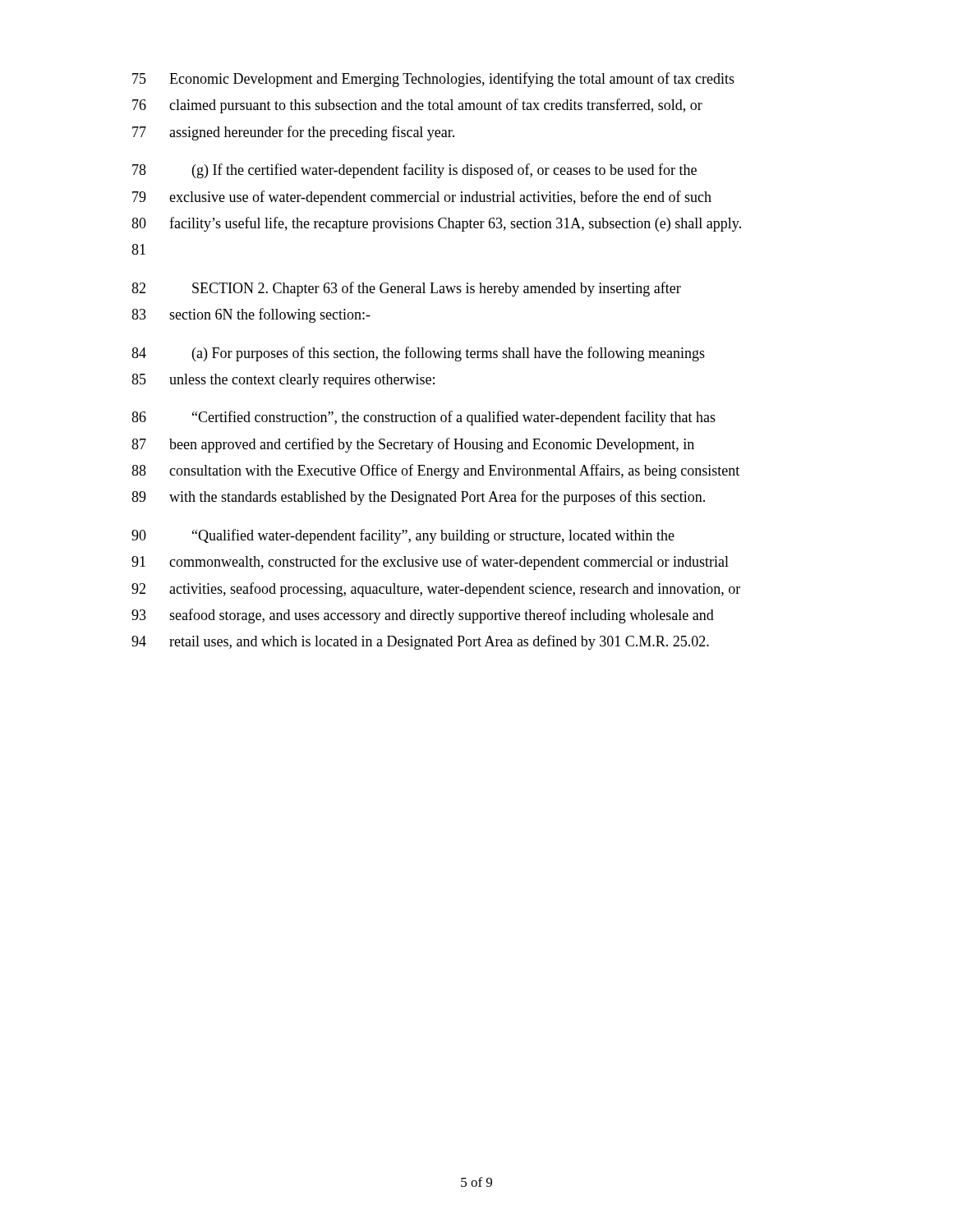Locate the block of text that opens with "93 seafood storage, and uses accessory and directly"
953x1232 pixels.
476,615
